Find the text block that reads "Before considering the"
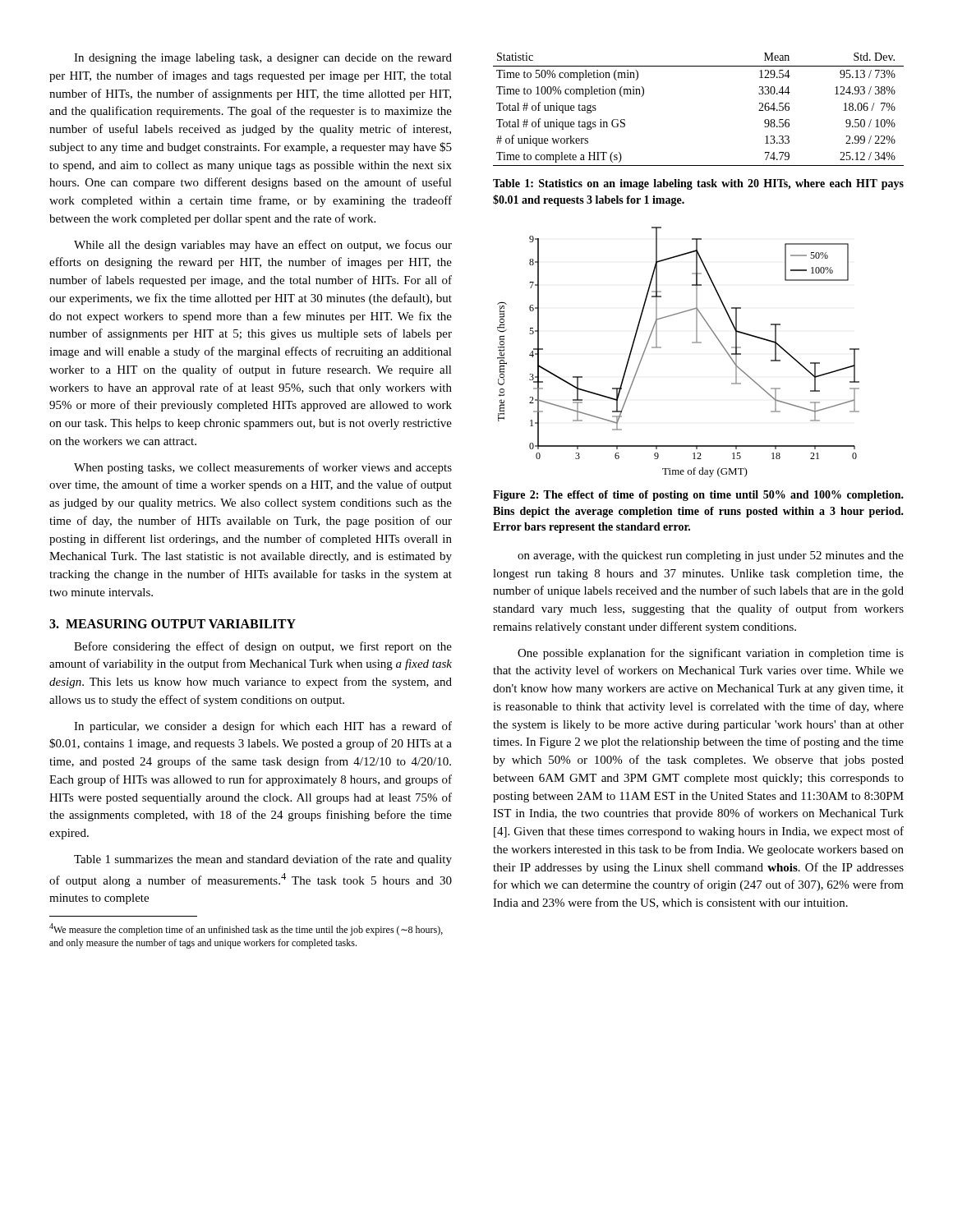This screenshot has width=953, height=1232. coord(251,674)
